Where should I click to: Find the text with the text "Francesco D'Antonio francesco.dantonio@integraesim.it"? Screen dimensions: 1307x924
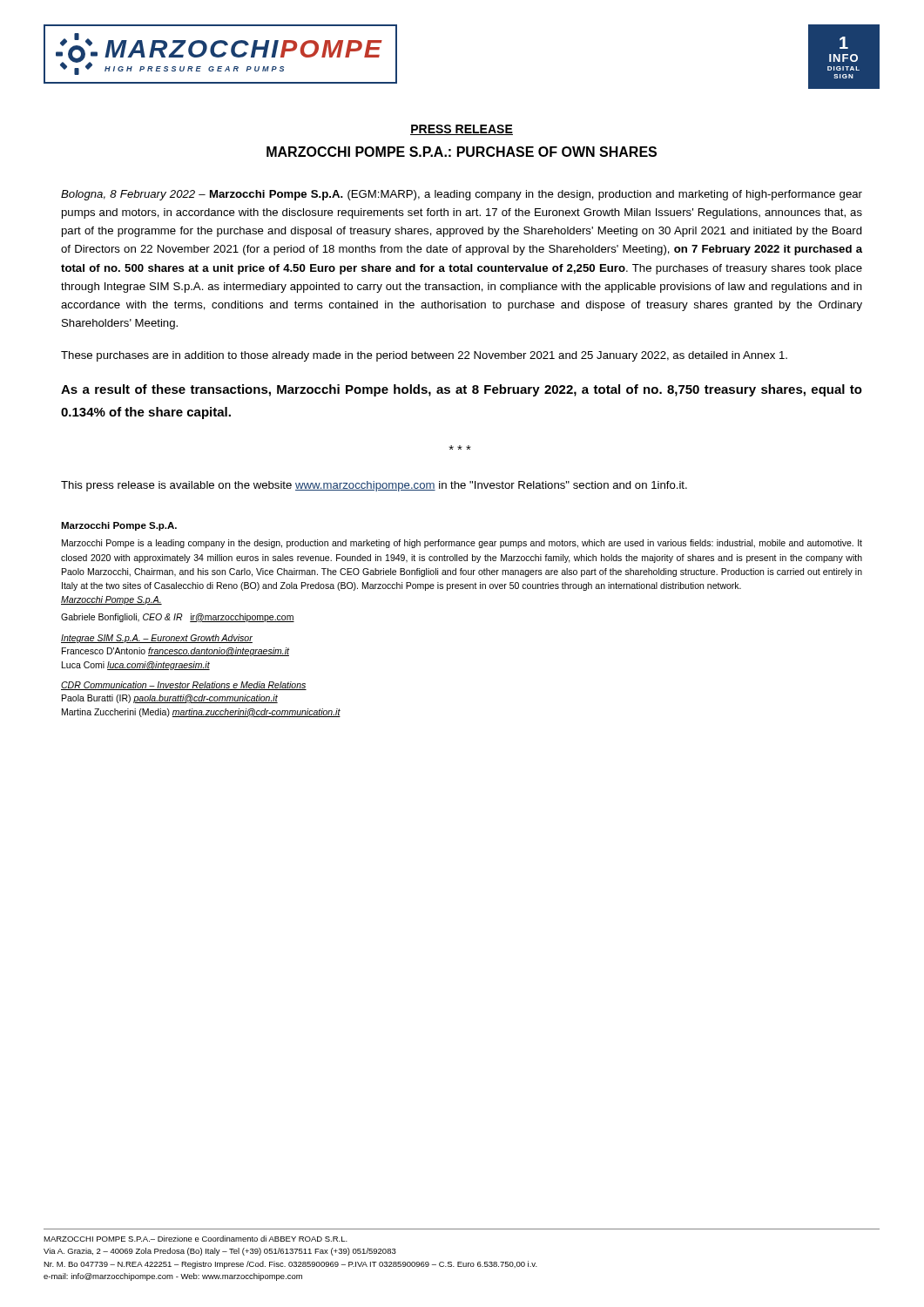coord(175,651)
